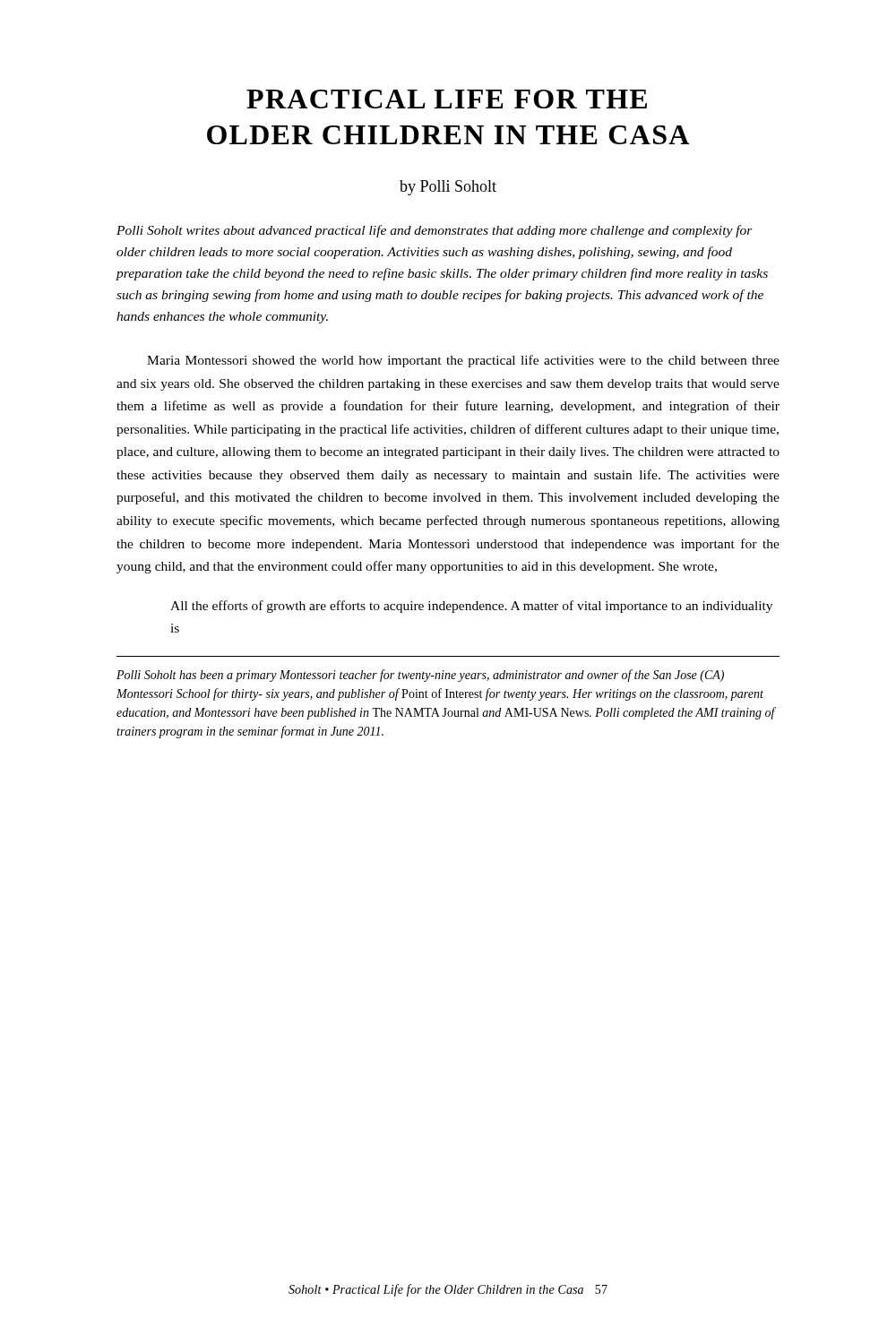Locate the block starting "Practical Life for theOlder Children in the Casa"

[448, 116]
